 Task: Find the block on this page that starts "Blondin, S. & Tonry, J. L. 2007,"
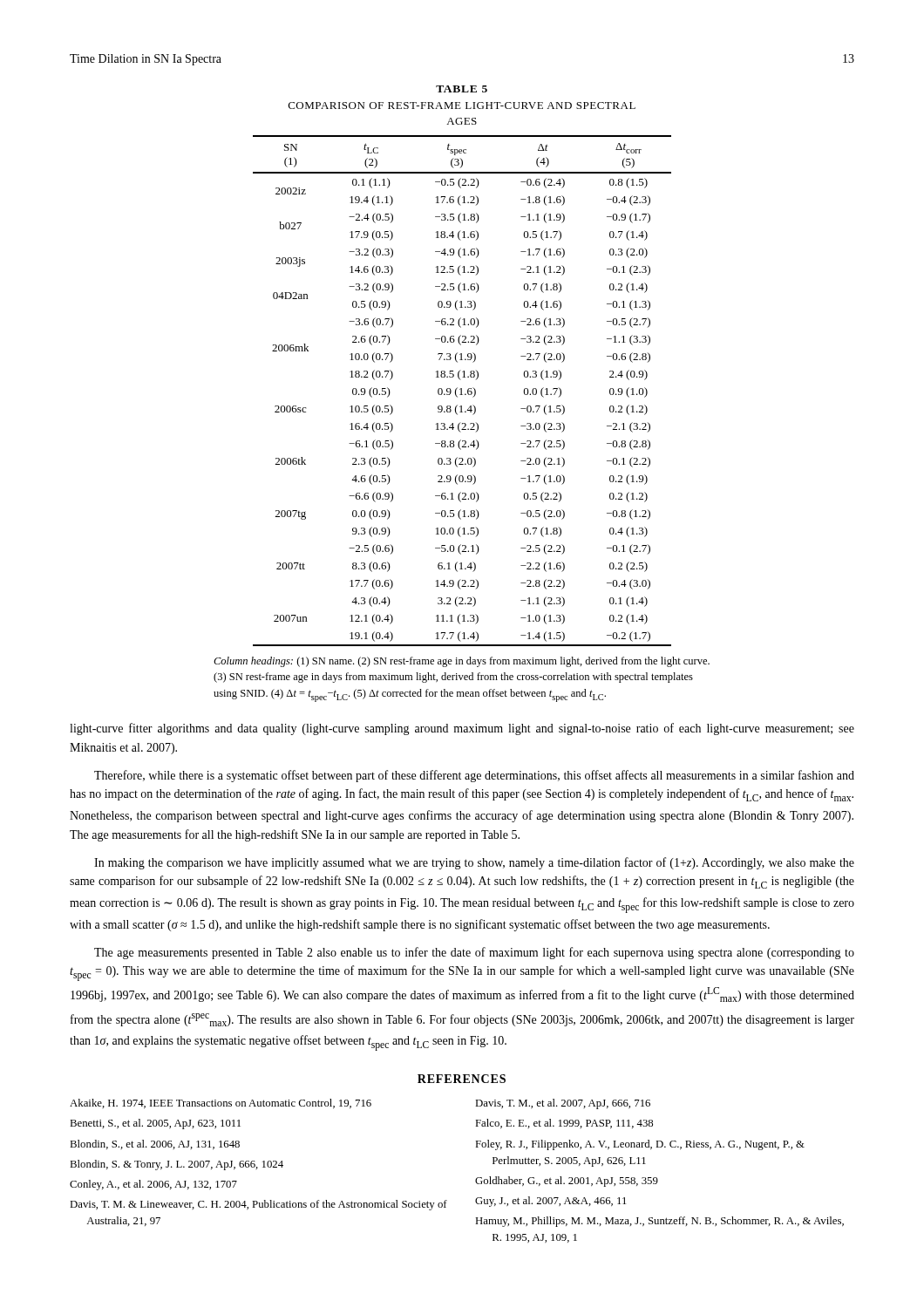click(177, 1164)
